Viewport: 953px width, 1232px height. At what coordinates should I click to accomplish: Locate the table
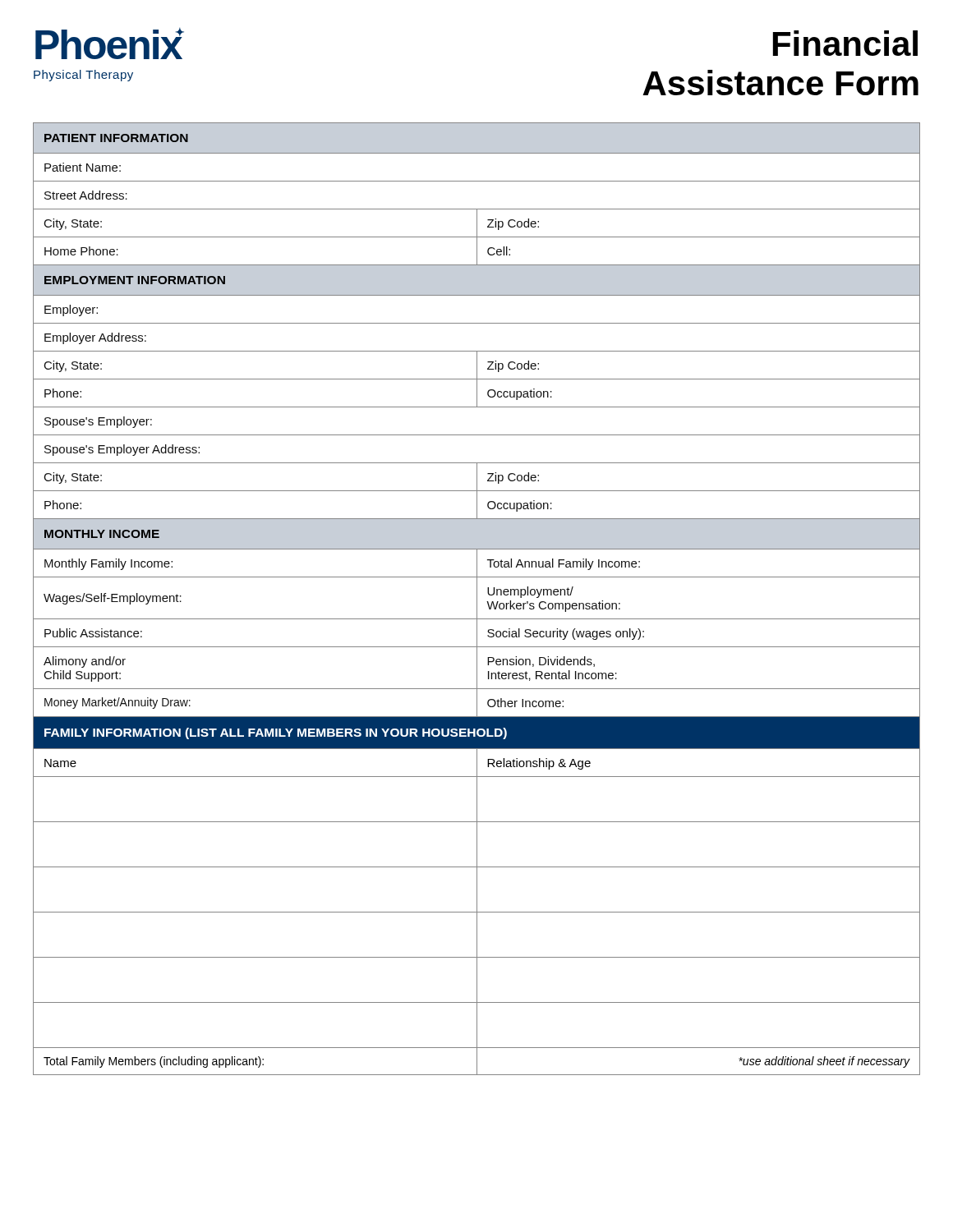tap(476, 598)
